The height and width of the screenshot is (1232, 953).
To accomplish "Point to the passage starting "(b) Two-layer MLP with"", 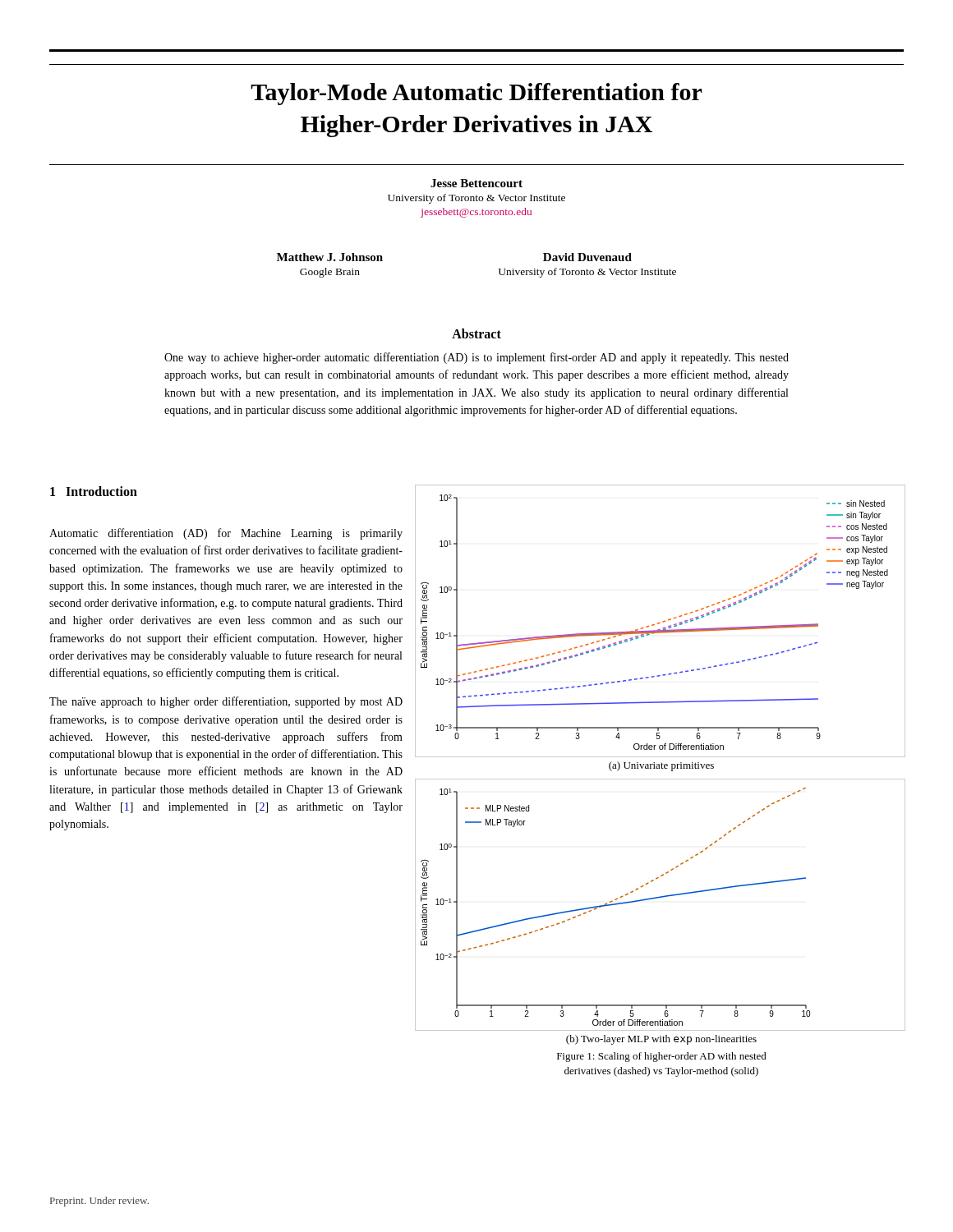I will (661, 1039).
